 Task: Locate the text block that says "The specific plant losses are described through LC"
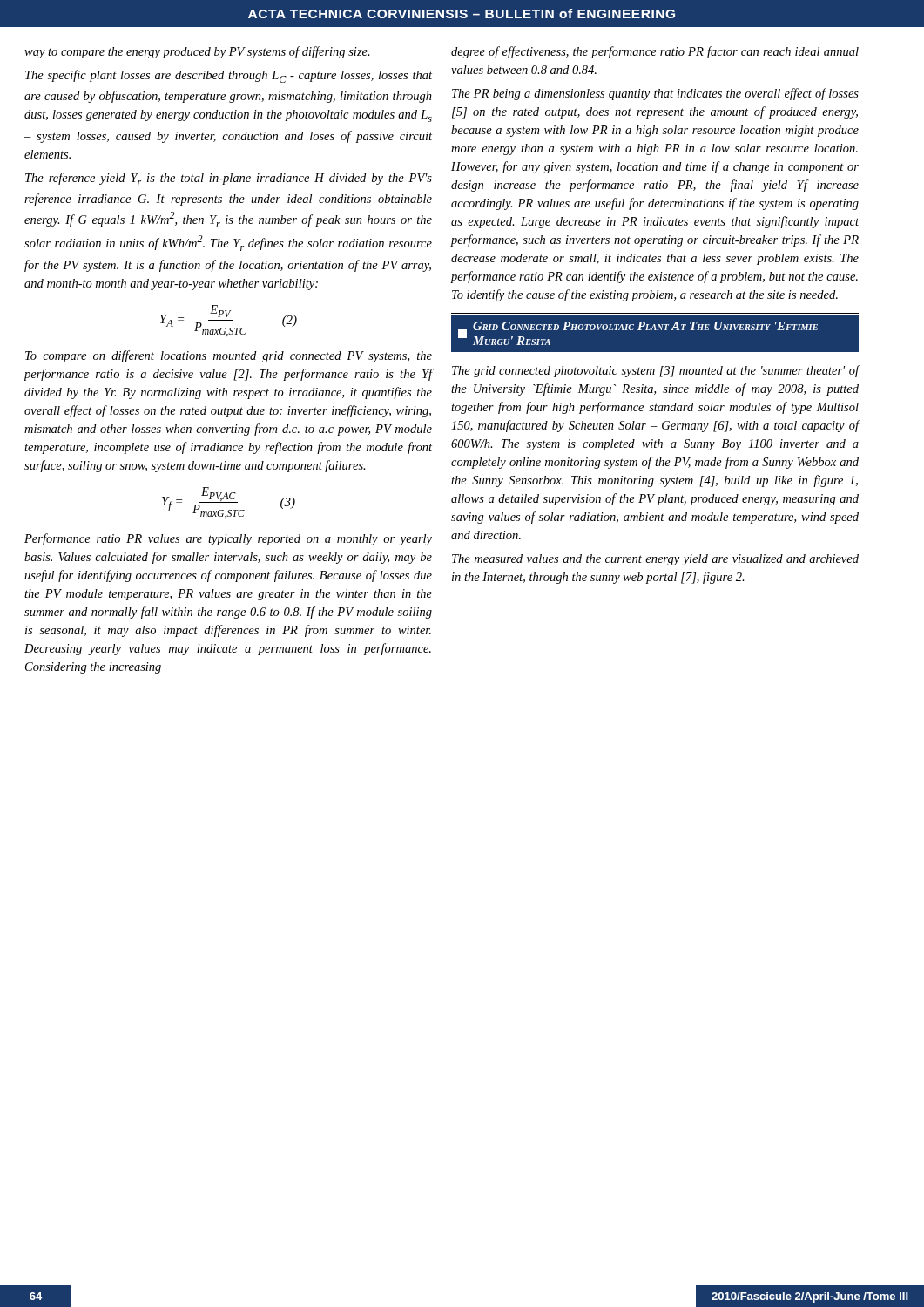(x=228, y=114)
